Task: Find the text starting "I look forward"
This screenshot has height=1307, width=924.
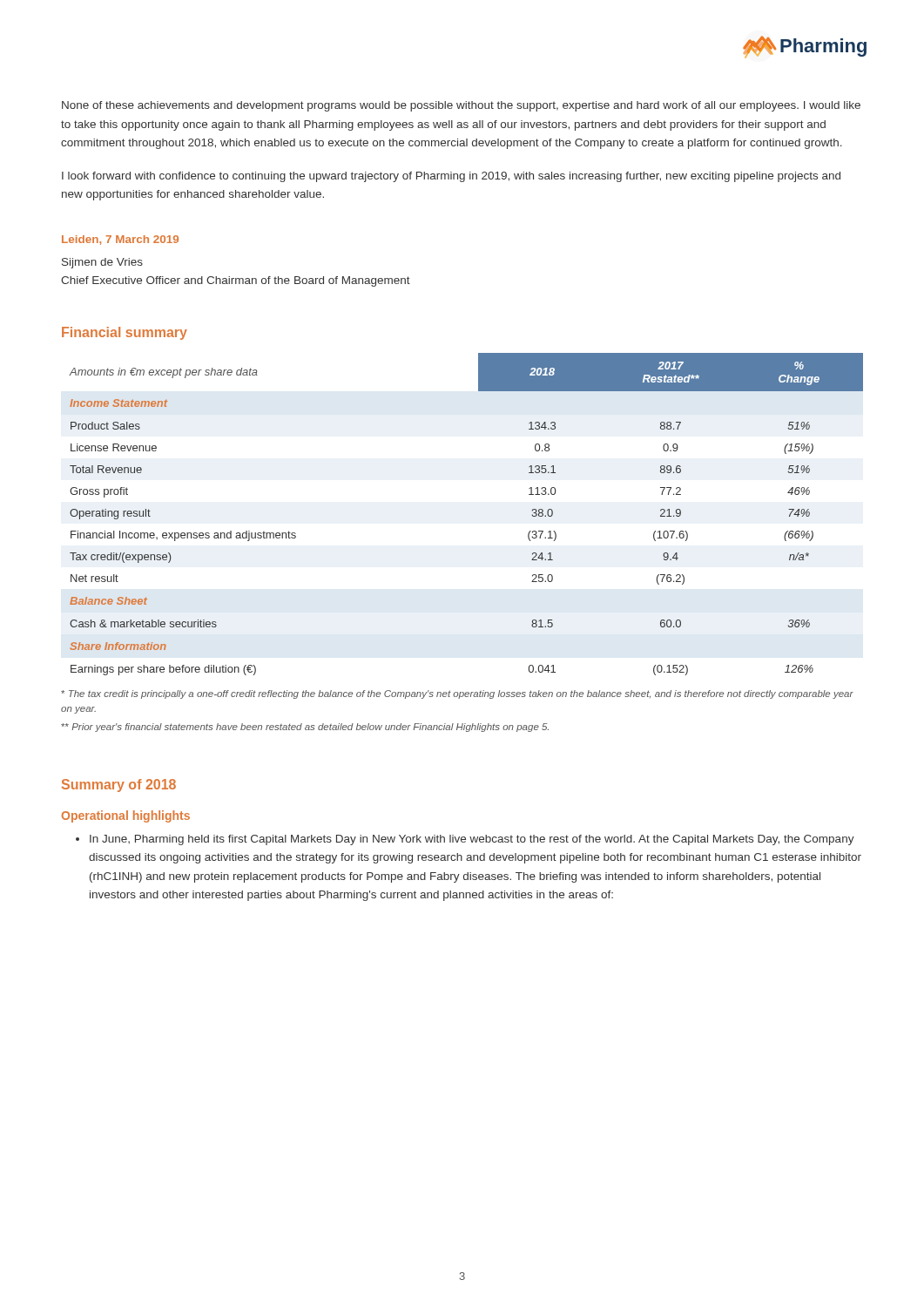Action: 451,185
